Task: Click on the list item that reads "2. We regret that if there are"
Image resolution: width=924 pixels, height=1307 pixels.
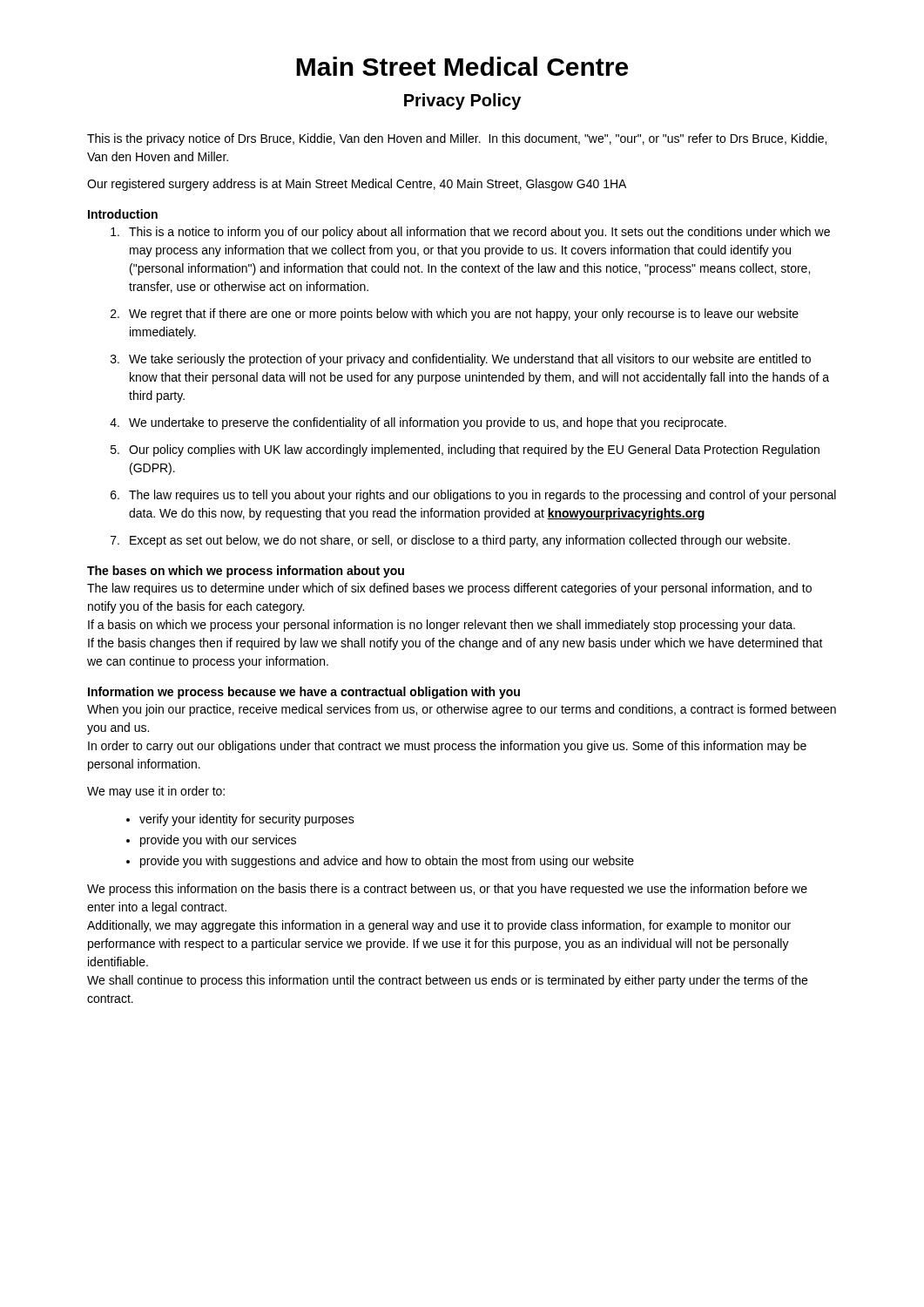Action: 462,323
